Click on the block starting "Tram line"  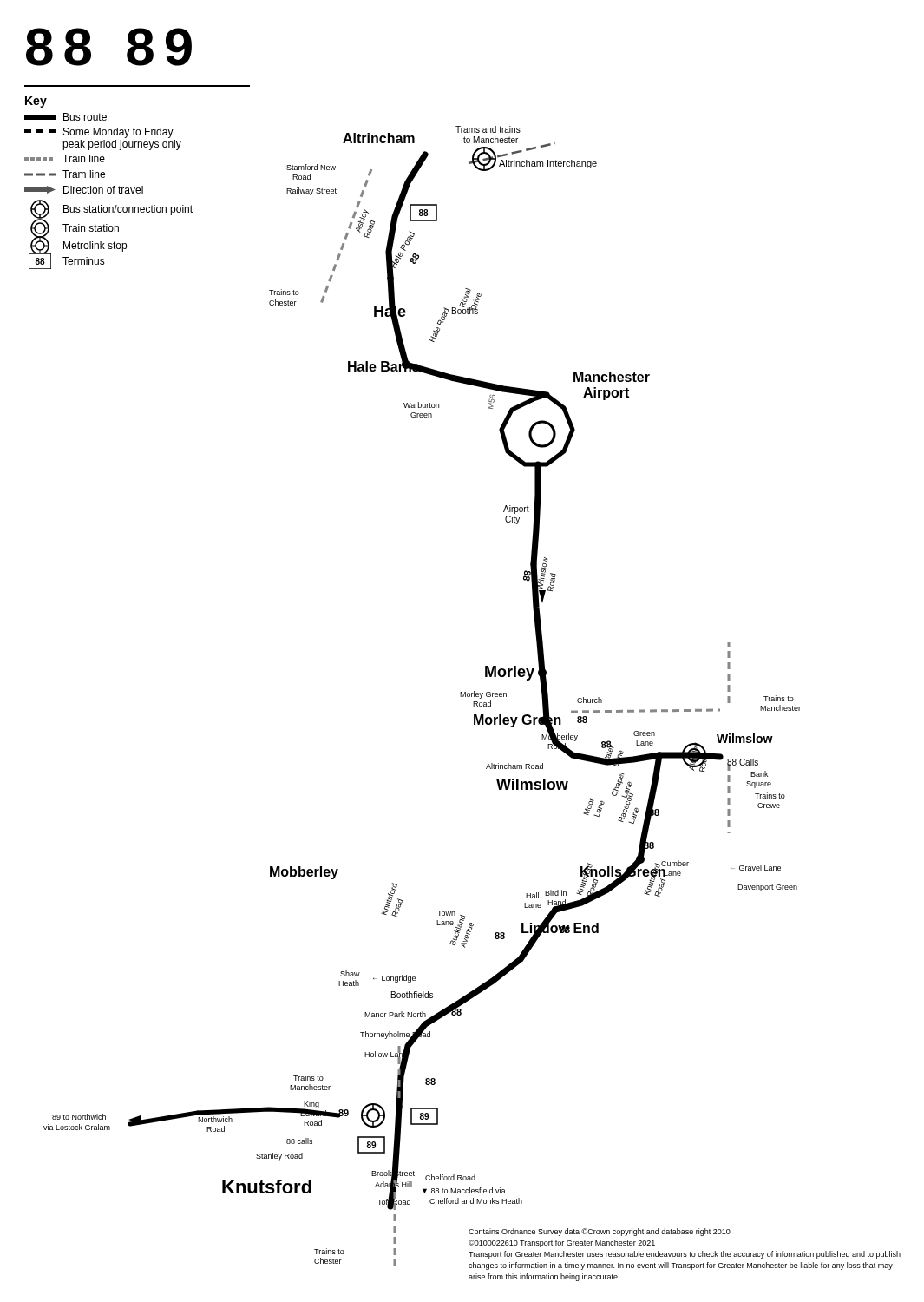click(x=65, y=174)
